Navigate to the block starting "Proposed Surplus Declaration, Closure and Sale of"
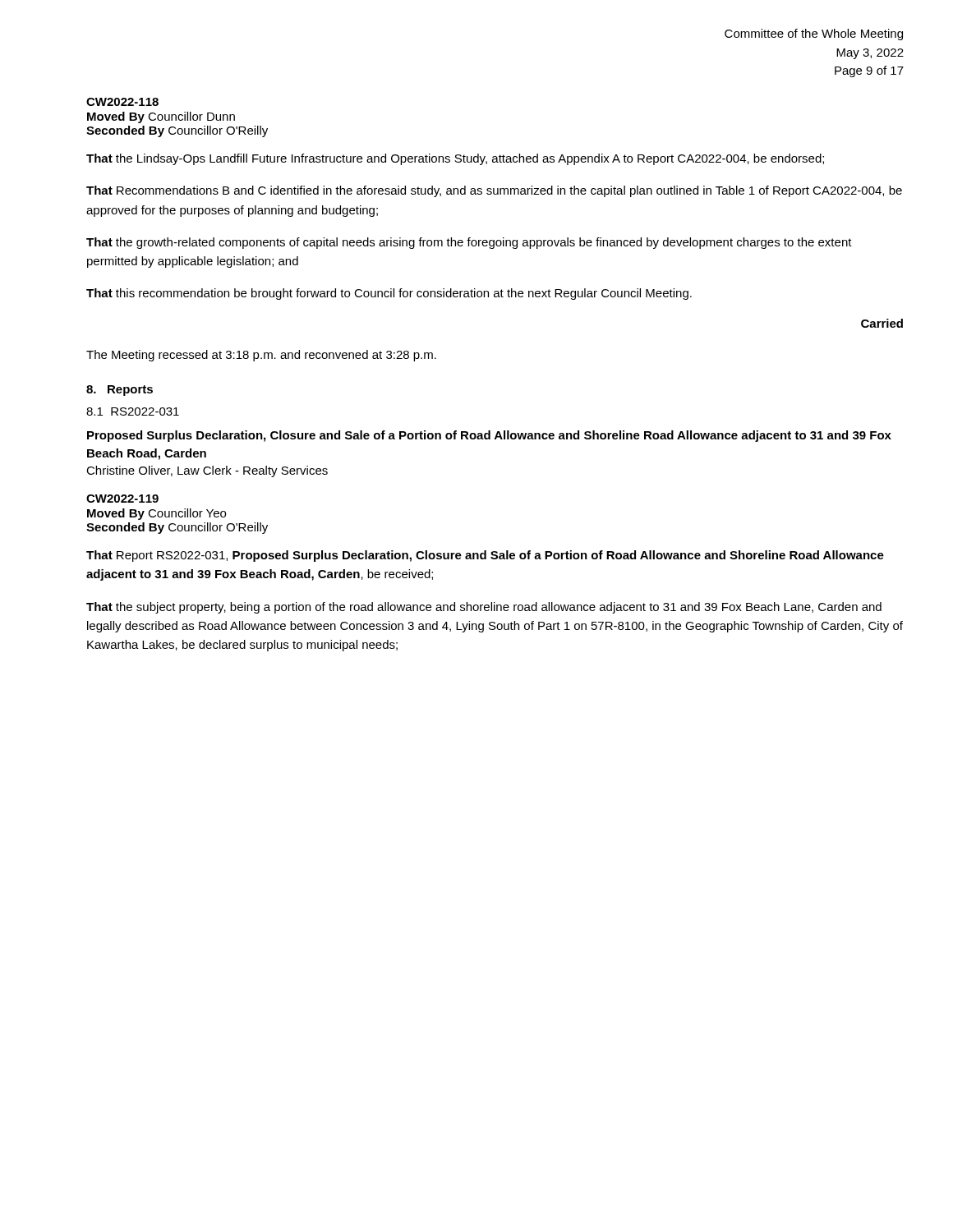Image resolution: width=953 pixels, height=1232 pixels. [489, 436]
